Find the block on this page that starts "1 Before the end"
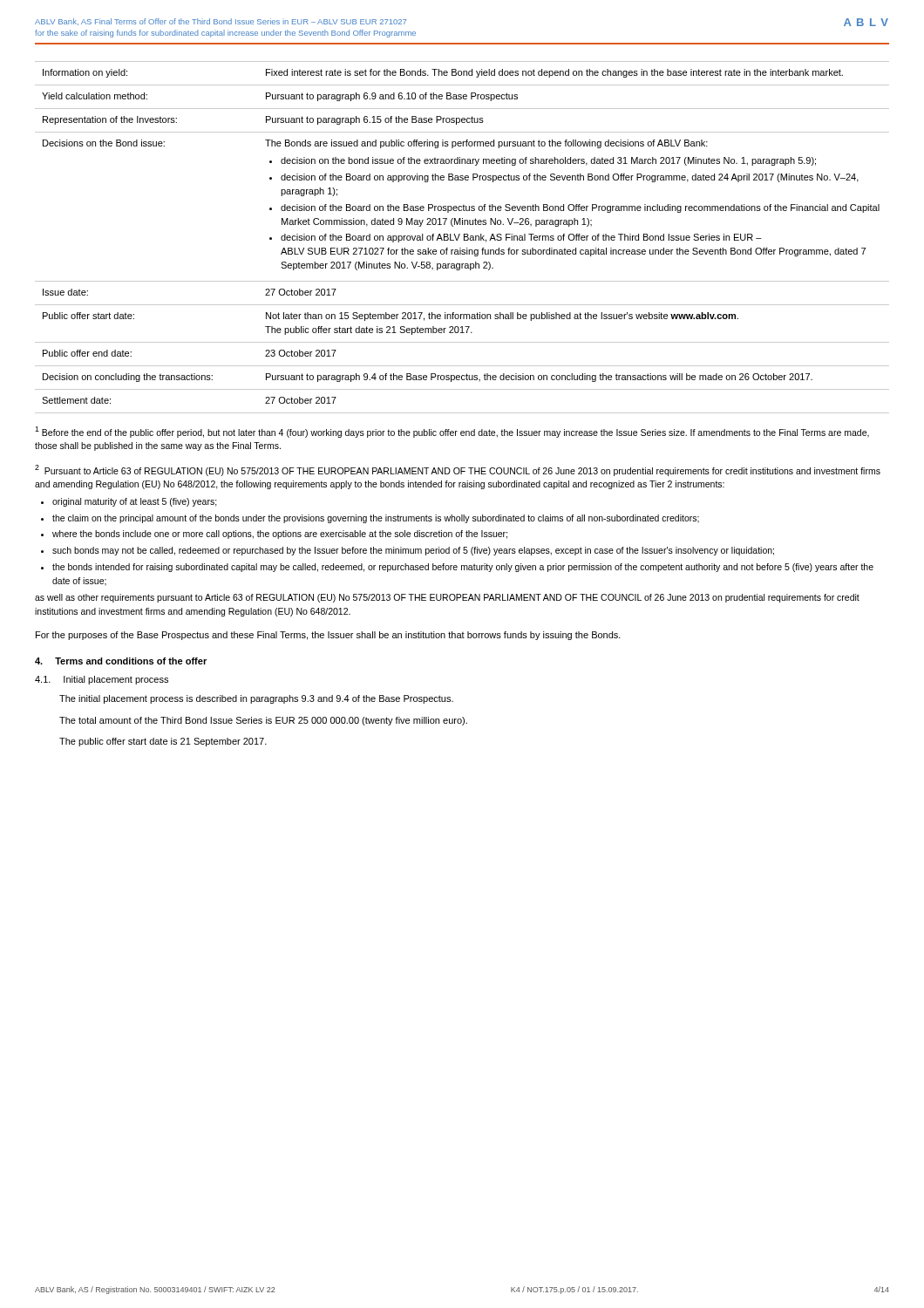924x1308 pixels. coord(452,438)
